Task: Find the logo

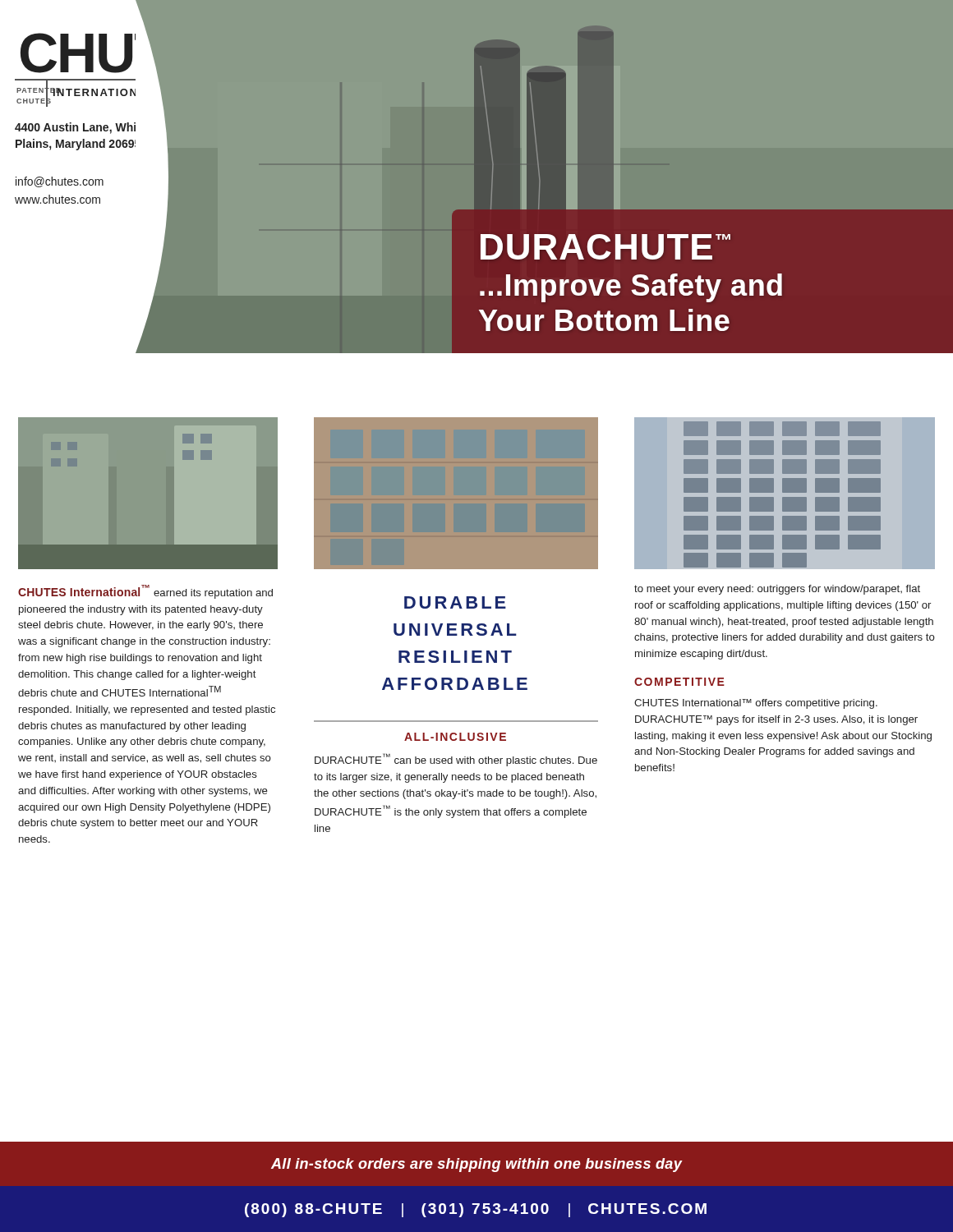Action: (x=97, y=64)
